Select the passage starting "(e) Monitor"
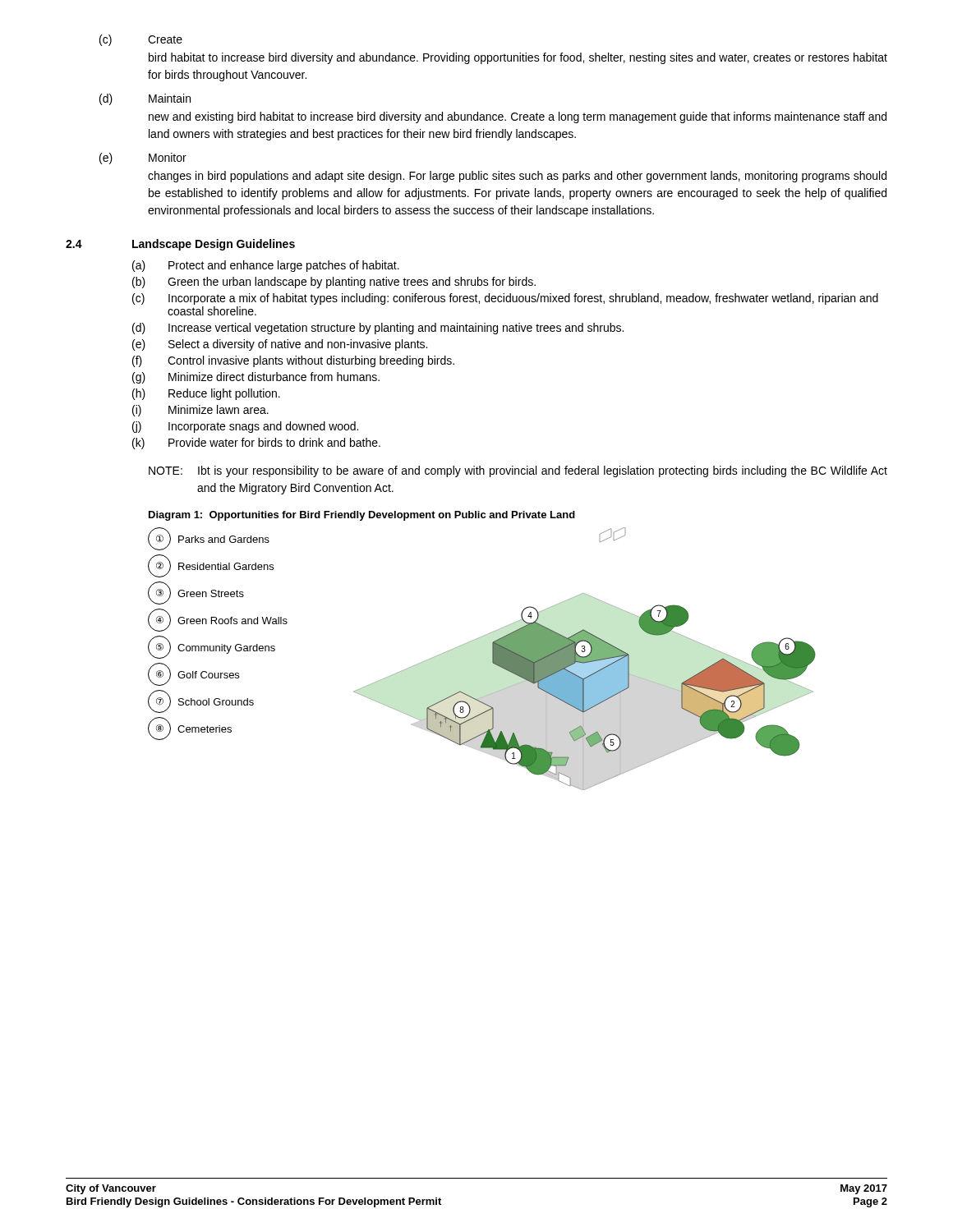 (166, 158)
